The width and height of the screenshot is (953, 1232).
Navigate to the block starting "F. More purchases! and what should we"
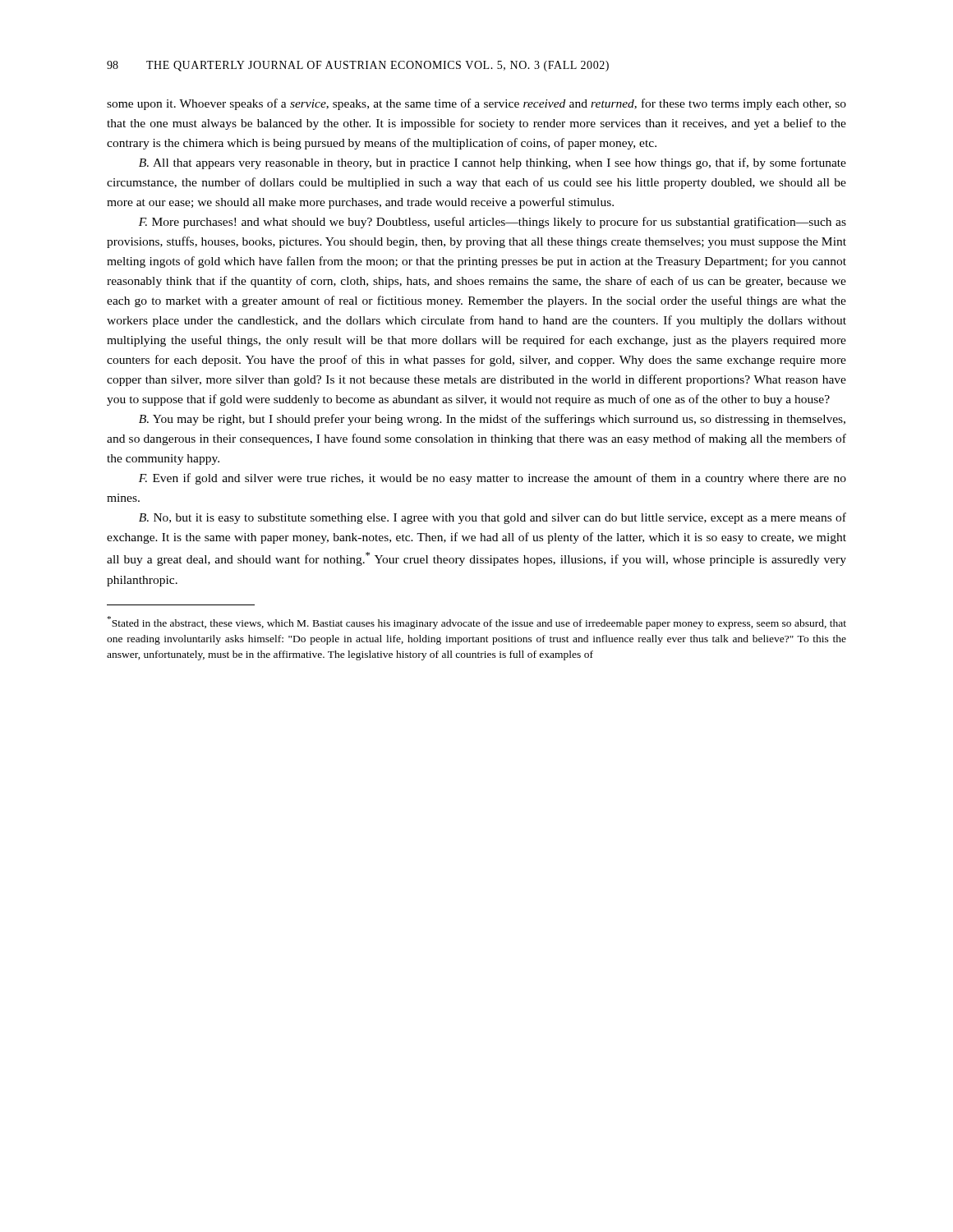pyautogui.click(x=476, y=311)
